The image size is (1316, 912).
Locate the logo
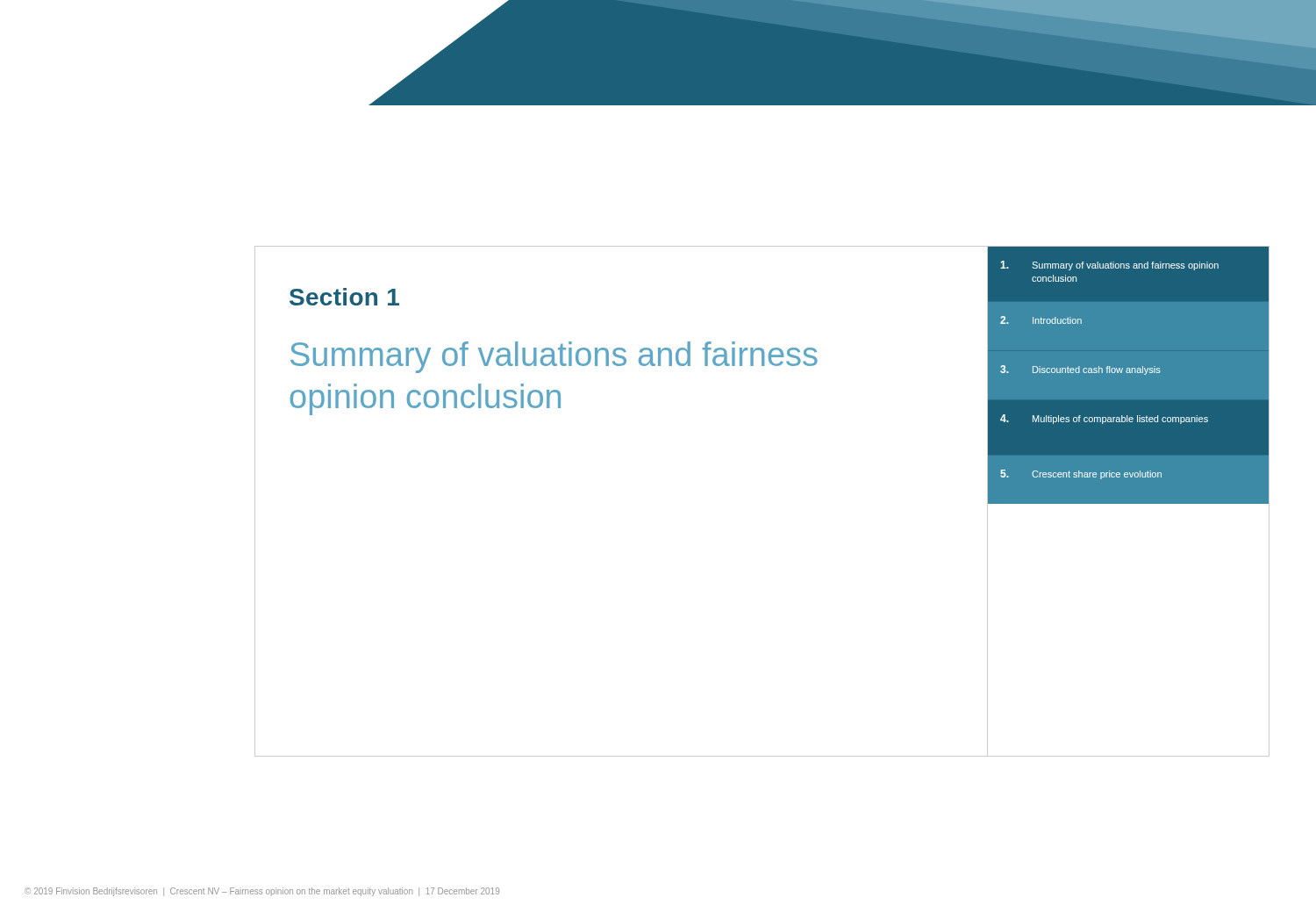107,53
